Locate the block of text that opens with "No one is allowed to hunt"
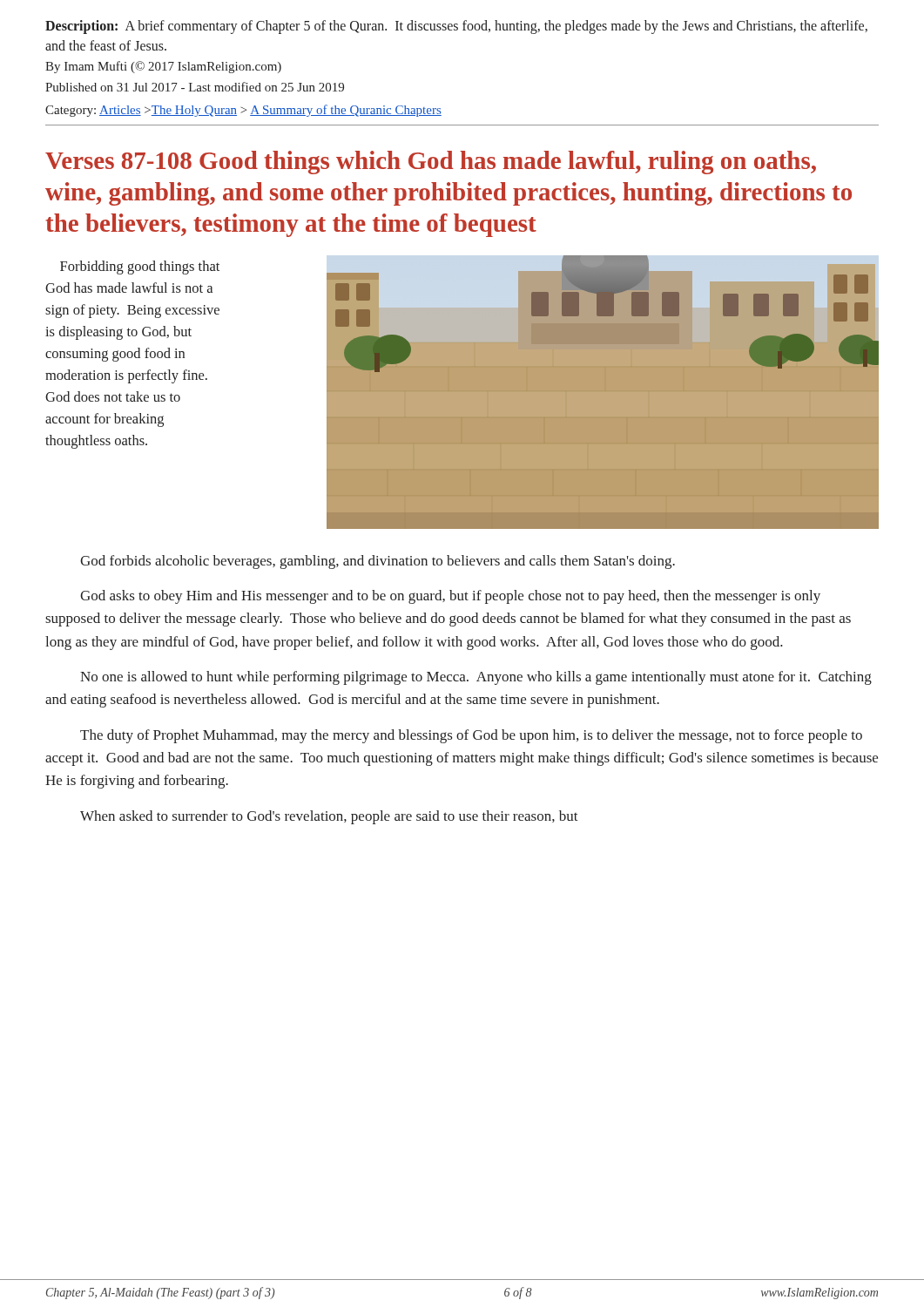Viewport: 924px width, 1307px height. (458, 688)
